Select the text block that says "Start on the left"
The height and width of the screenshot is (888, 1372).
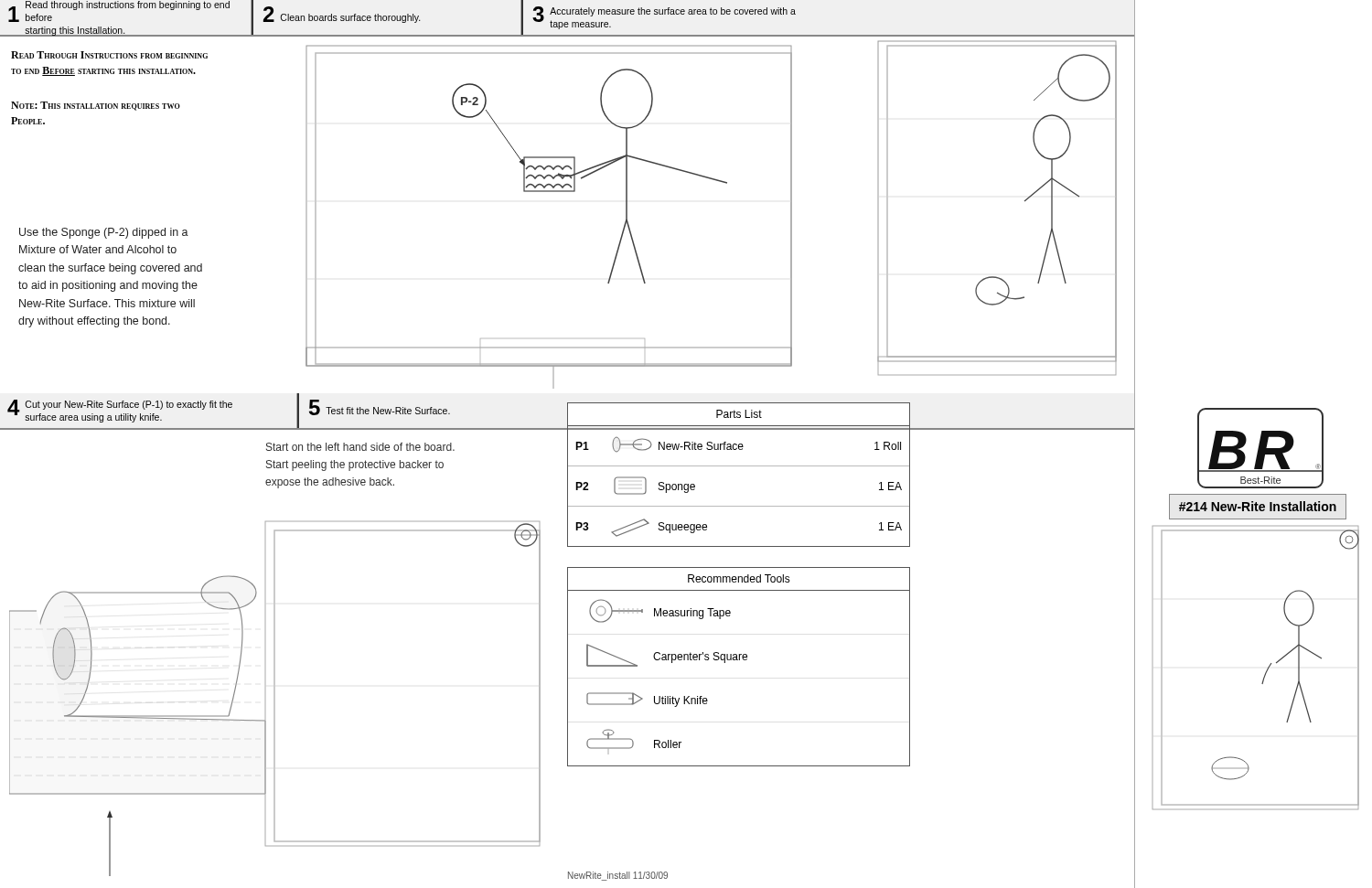coord(360,465)
